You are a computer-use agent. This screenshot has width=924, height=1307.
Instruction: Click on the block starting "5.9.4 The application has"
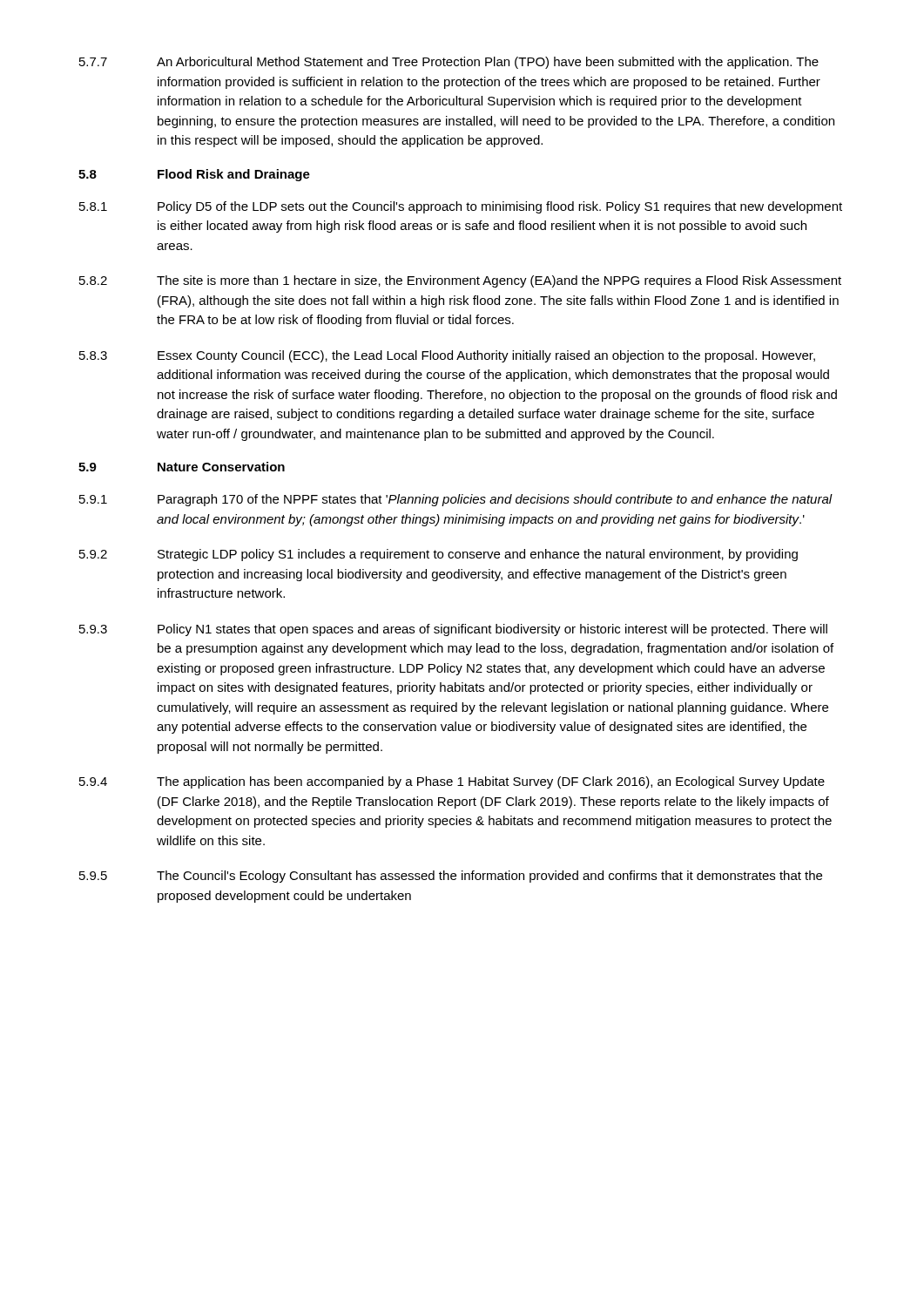pos(462,811)
